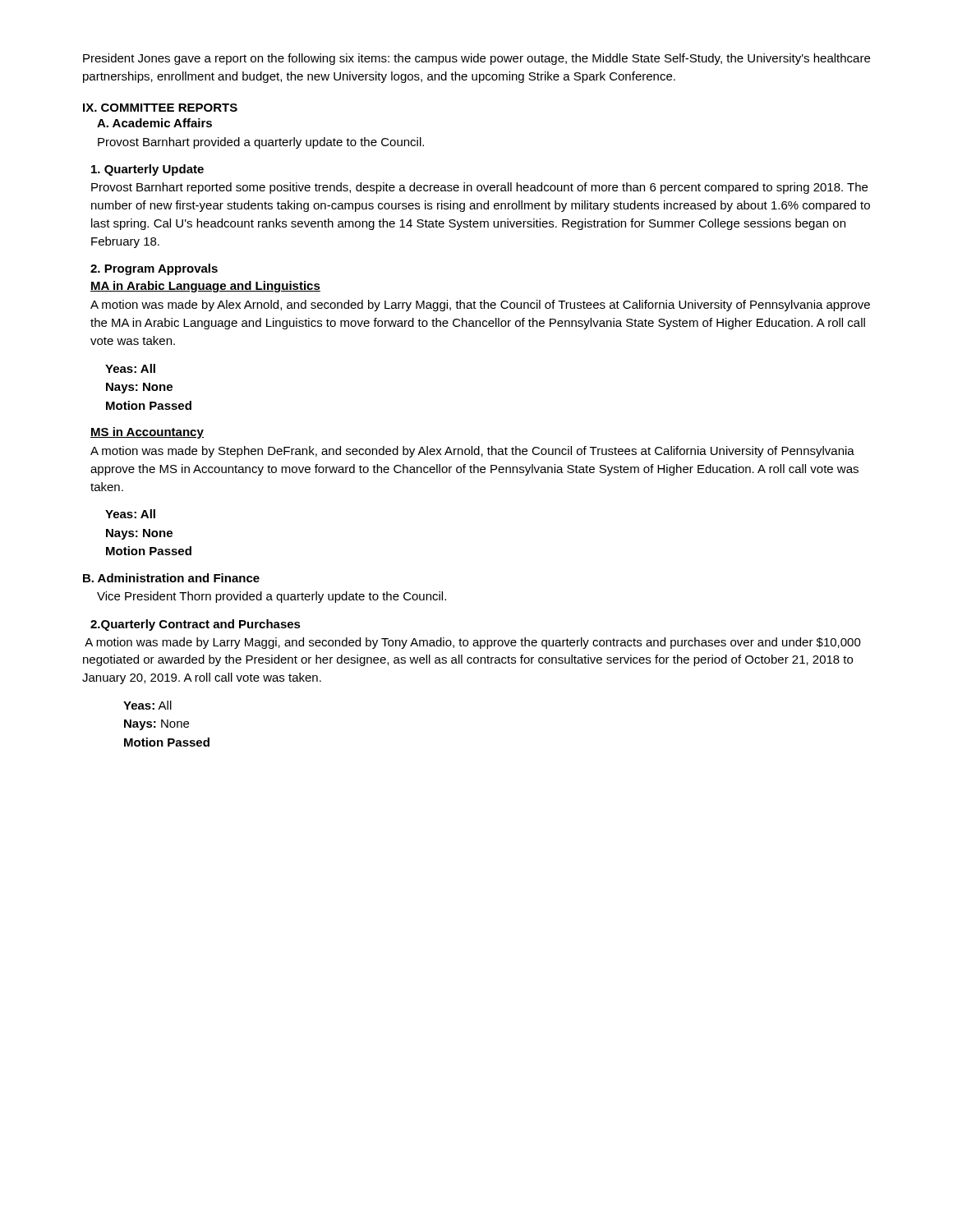Select the section header with the text "A. Academic Affairs"
Image resolution: width=953 pixels, height=1232 pixels.
[x=155, y=122]
